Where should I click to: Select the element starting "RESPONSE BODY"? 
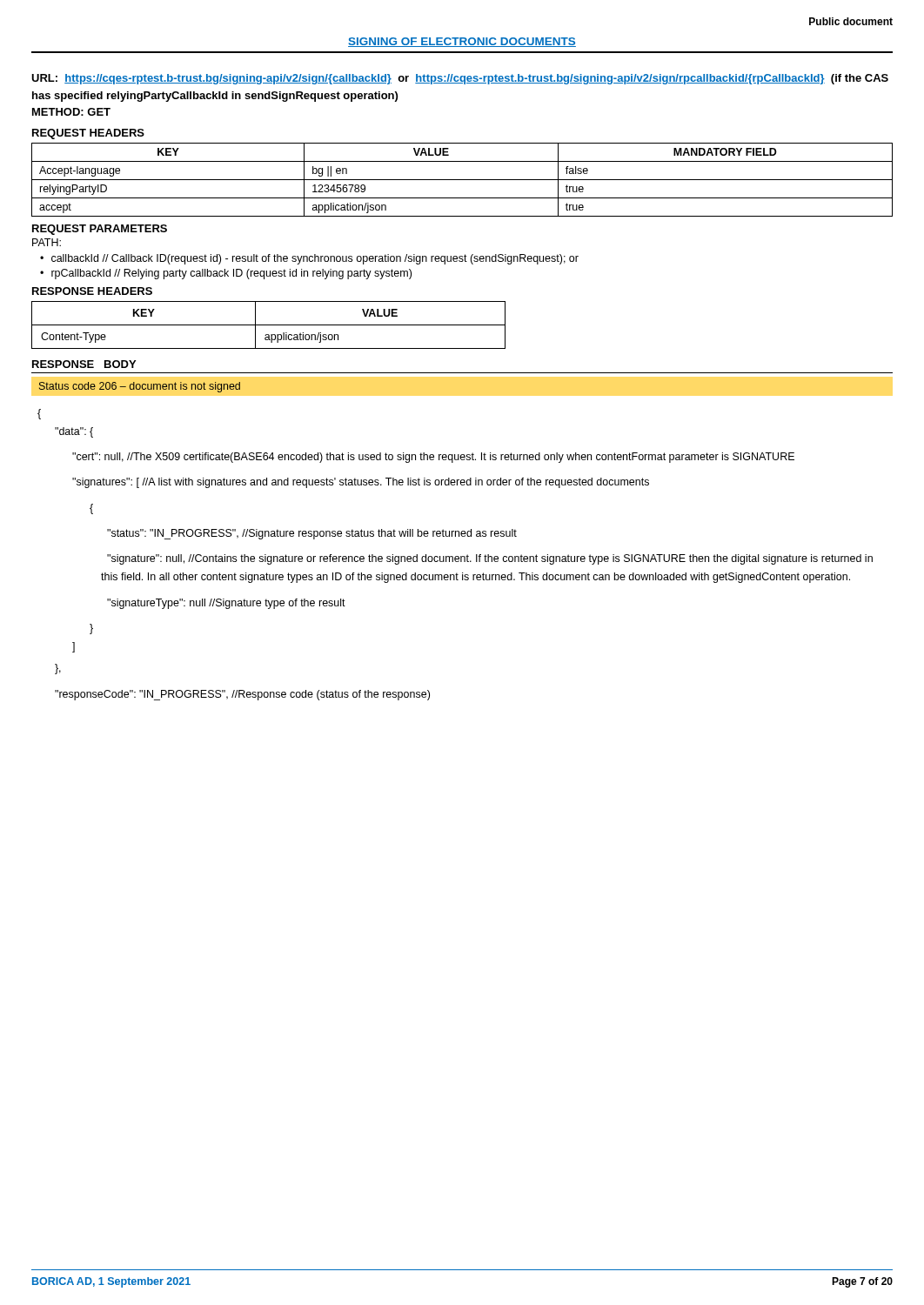[x=84, y=364]
